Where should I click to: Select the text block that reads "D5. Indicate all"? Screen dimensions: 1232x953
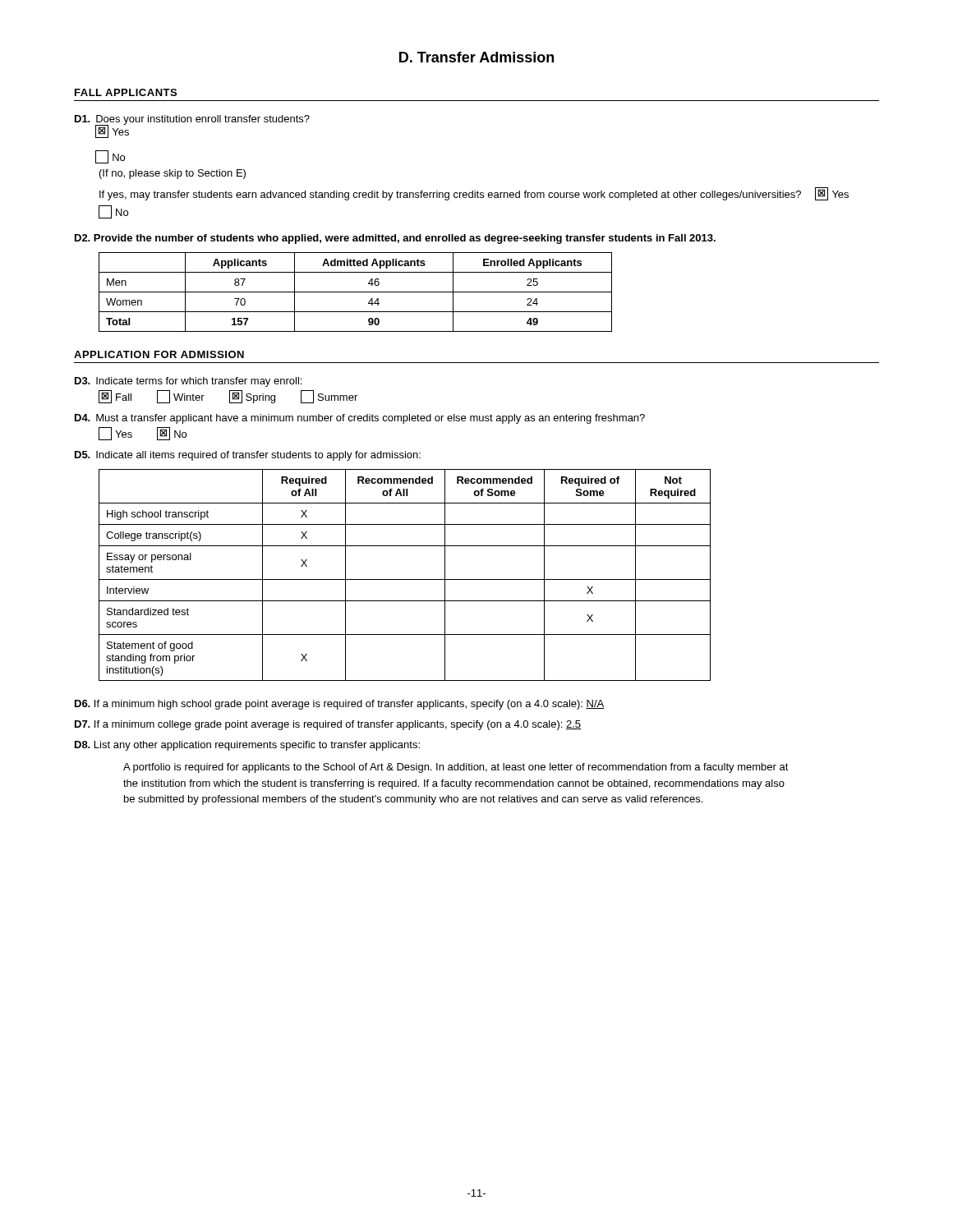[248, 456]
